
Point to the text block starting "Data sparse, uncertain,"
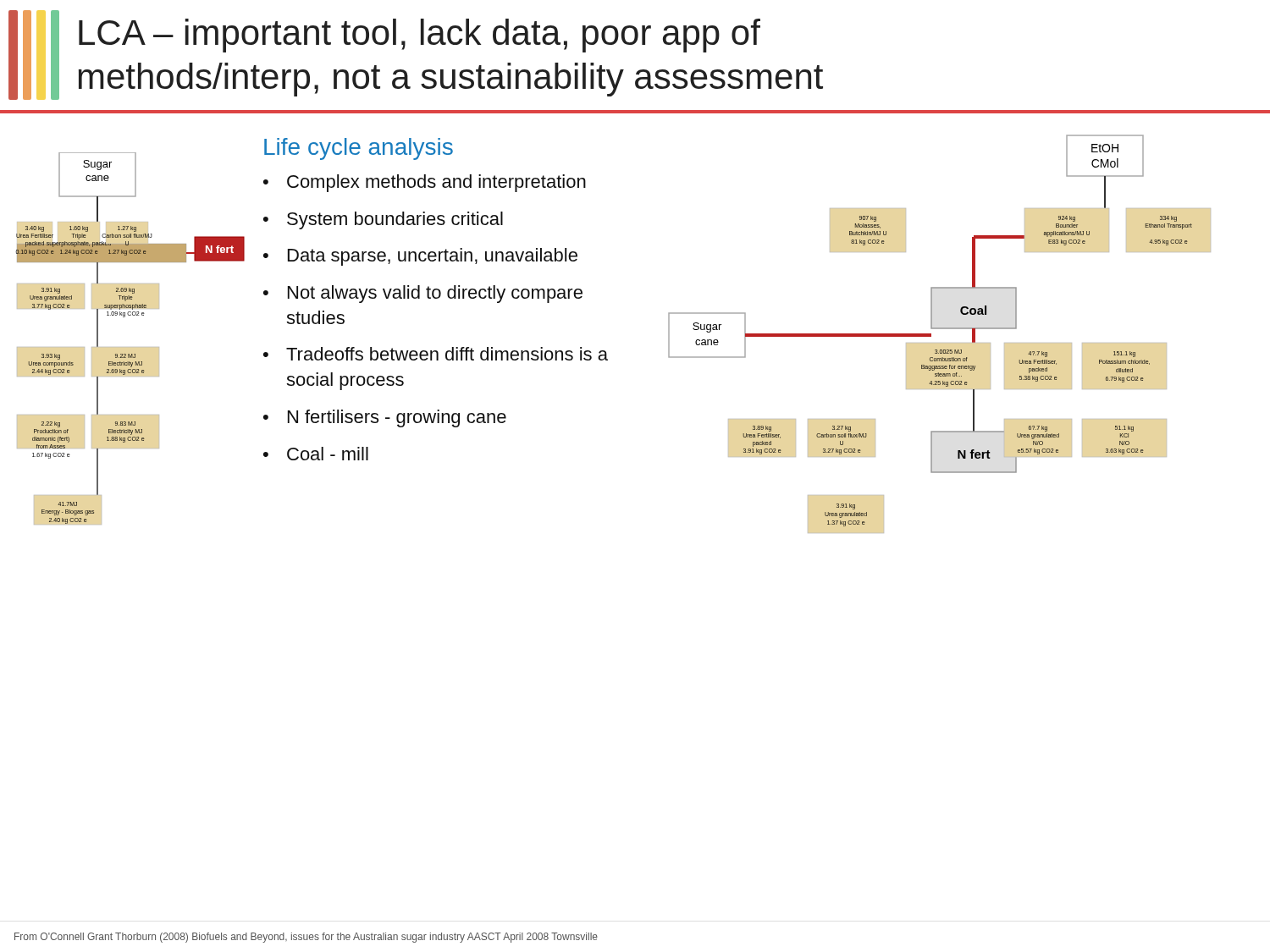(432, 255)
